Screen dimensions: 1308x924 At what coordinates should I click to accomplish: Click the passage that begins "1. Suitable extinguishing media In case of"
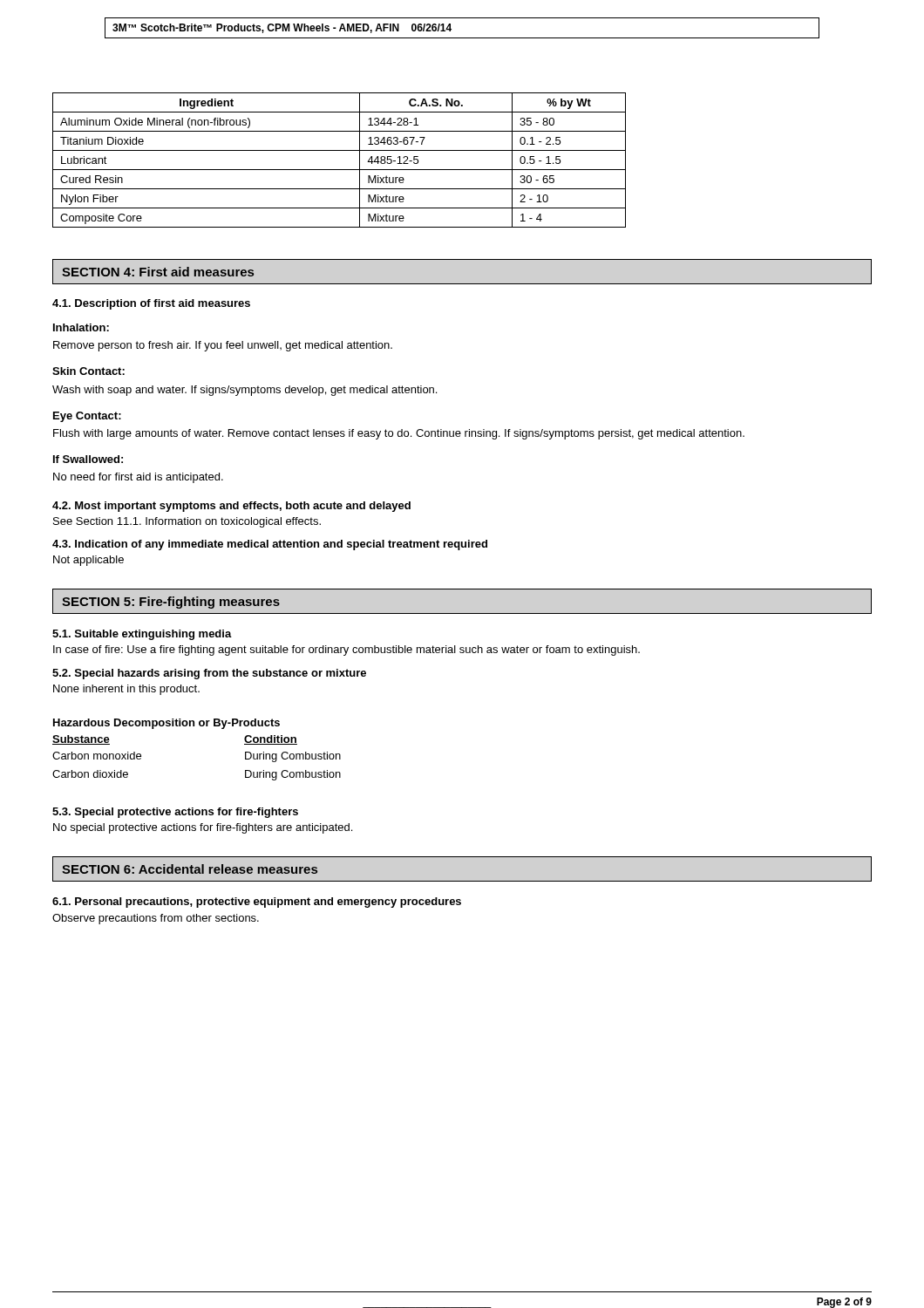click(346, 642)
